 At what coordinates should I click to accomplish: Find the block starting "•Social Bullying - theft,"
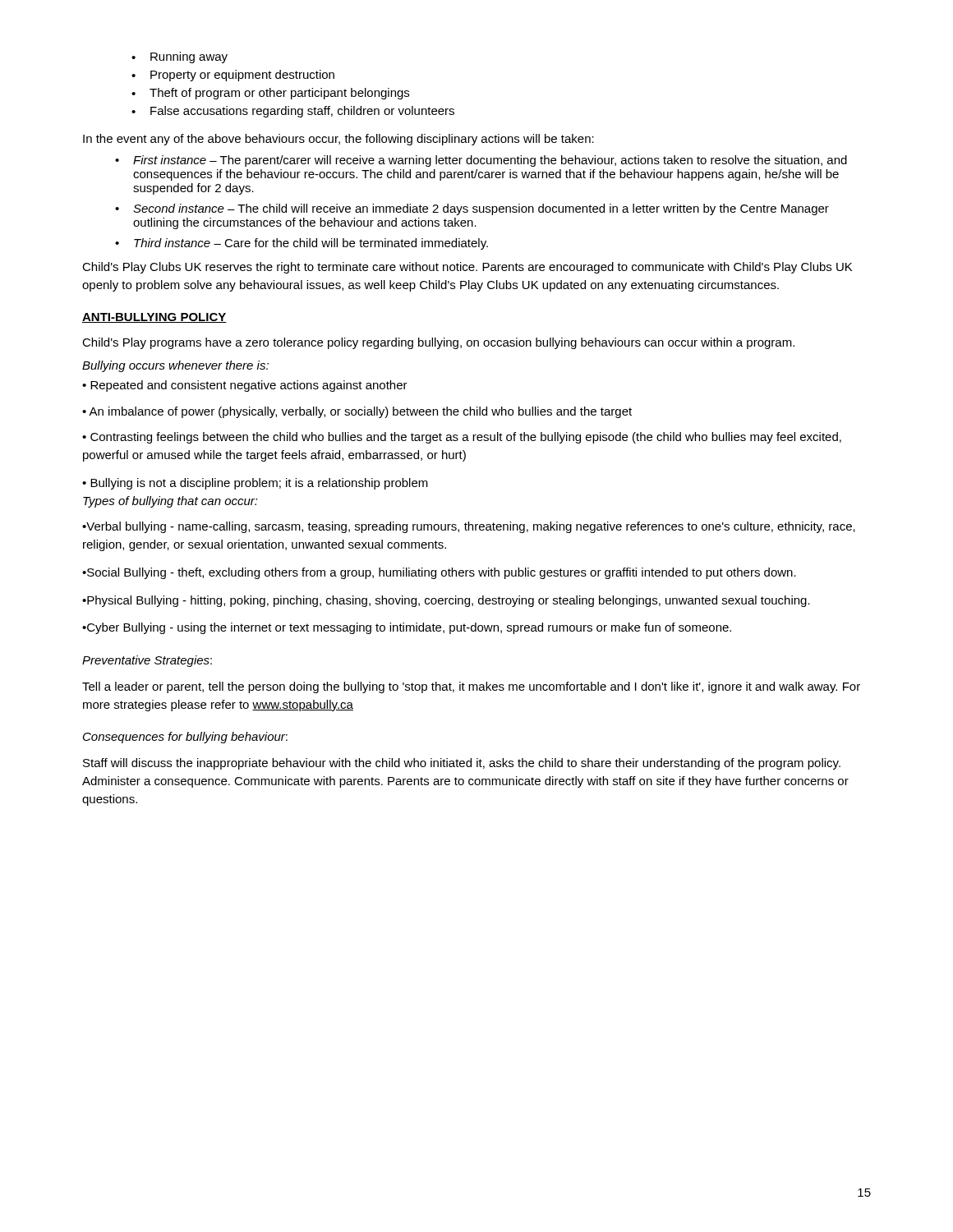tap(439, 572)
